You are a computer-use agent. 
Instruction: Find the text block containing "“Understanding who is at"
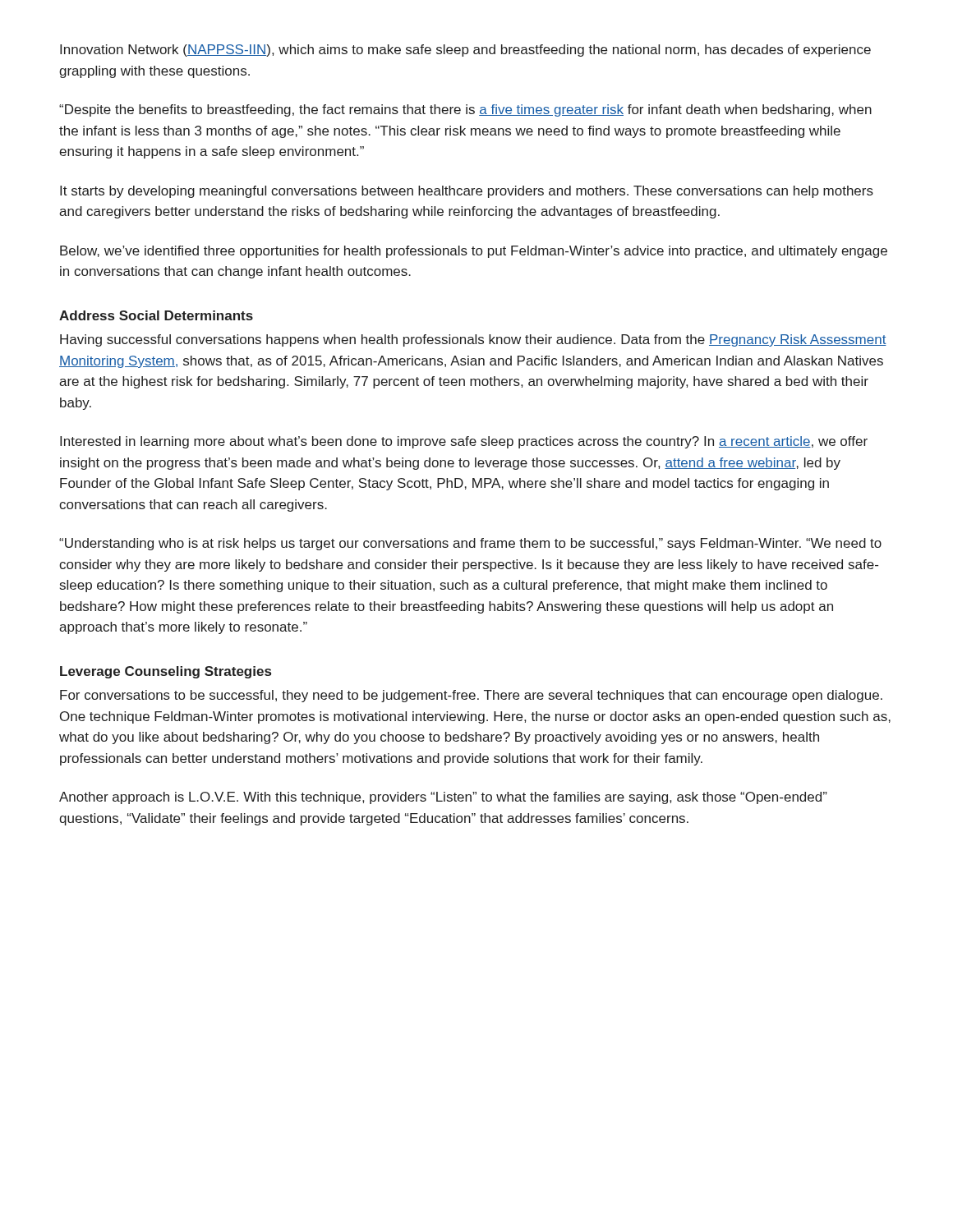click(470, 585)
